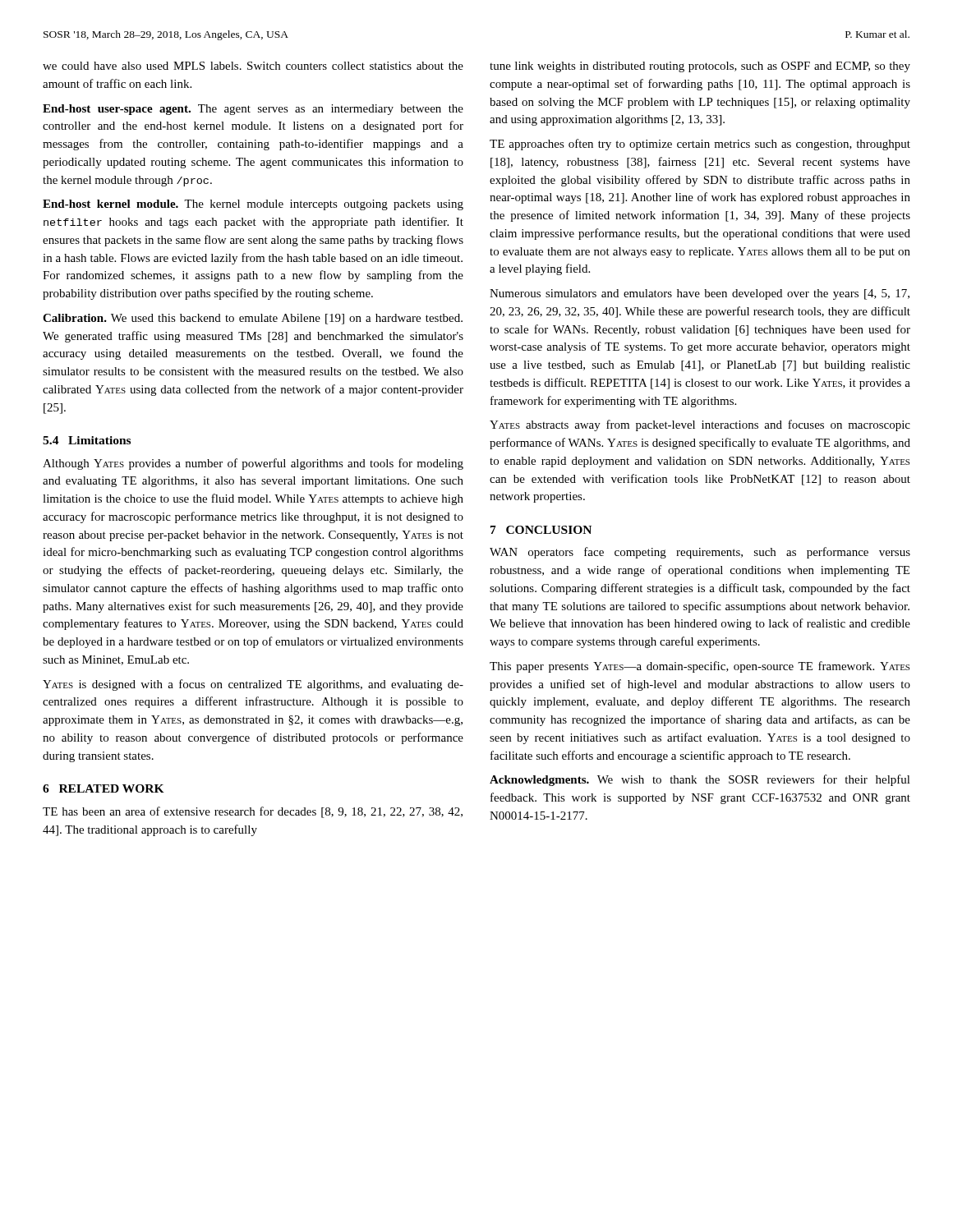Click on the text block that reads "End-host kernel module."
Viewport: 953px width, 1232px height.
coord(253,249)
